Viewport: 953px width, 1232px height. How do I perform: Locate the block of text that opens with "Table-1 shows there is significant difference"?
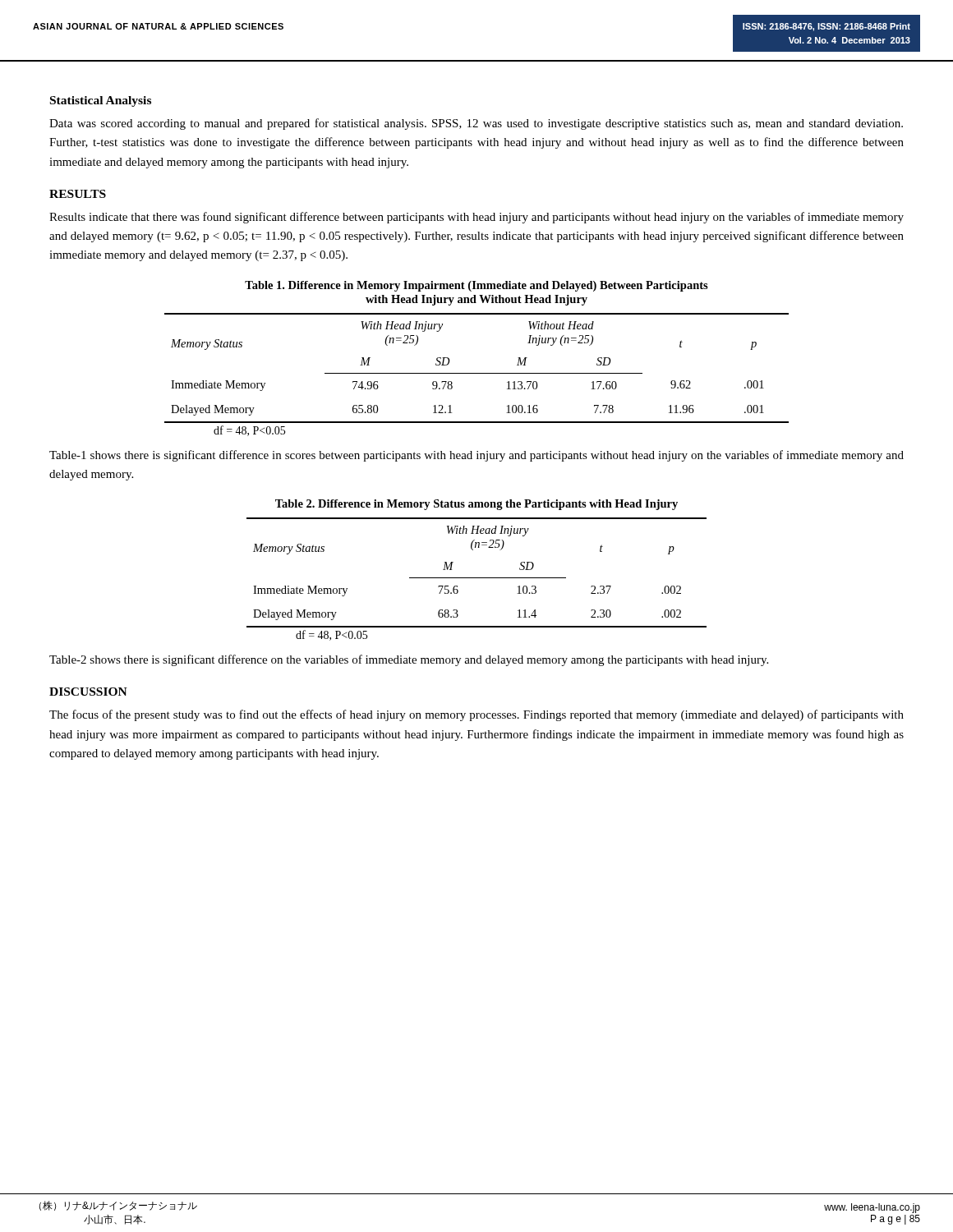[x=476, y=464]
